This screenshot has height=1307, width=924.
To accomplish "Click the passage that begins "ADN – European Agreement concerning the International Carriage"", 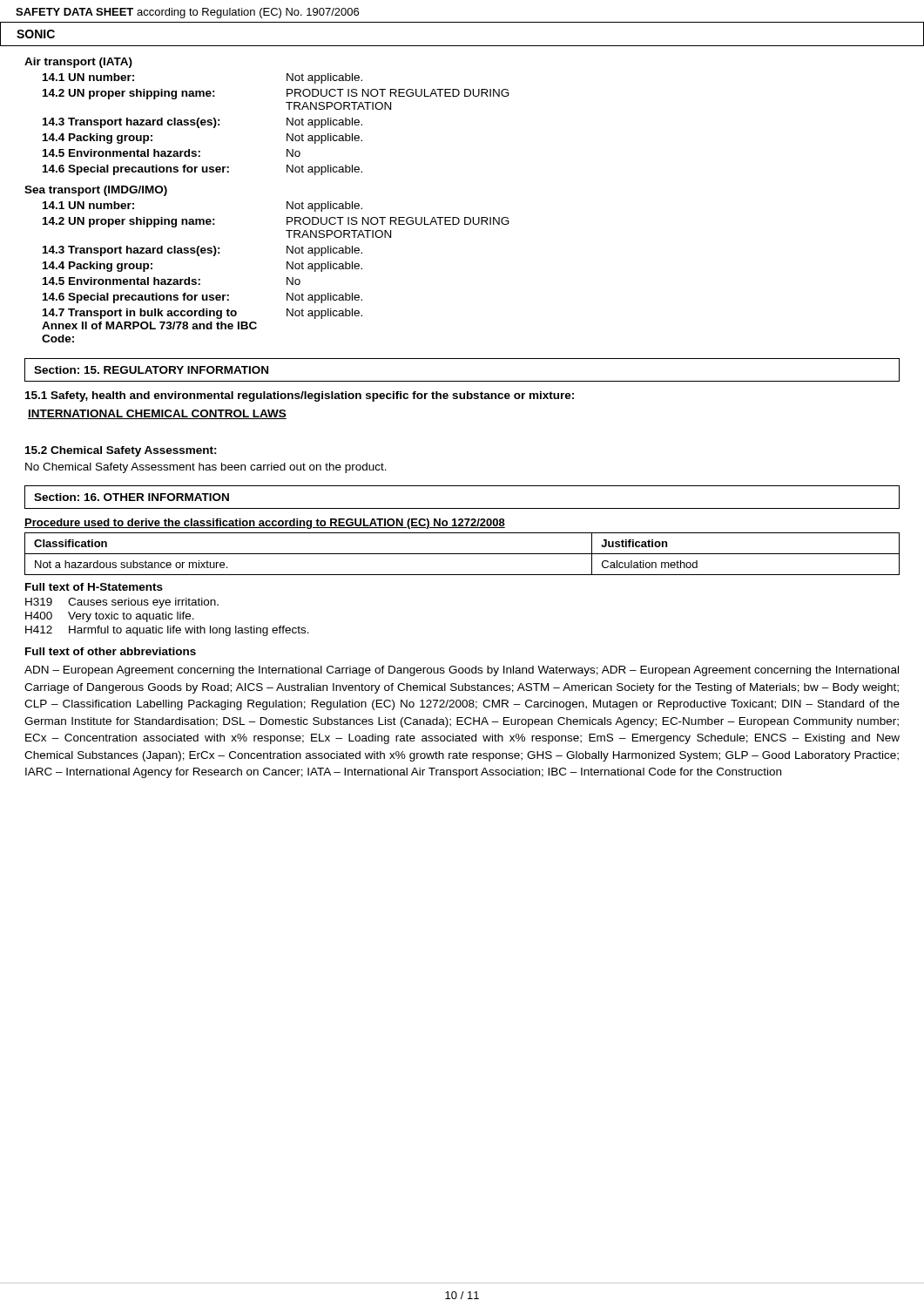I will (x=462, y=721).
